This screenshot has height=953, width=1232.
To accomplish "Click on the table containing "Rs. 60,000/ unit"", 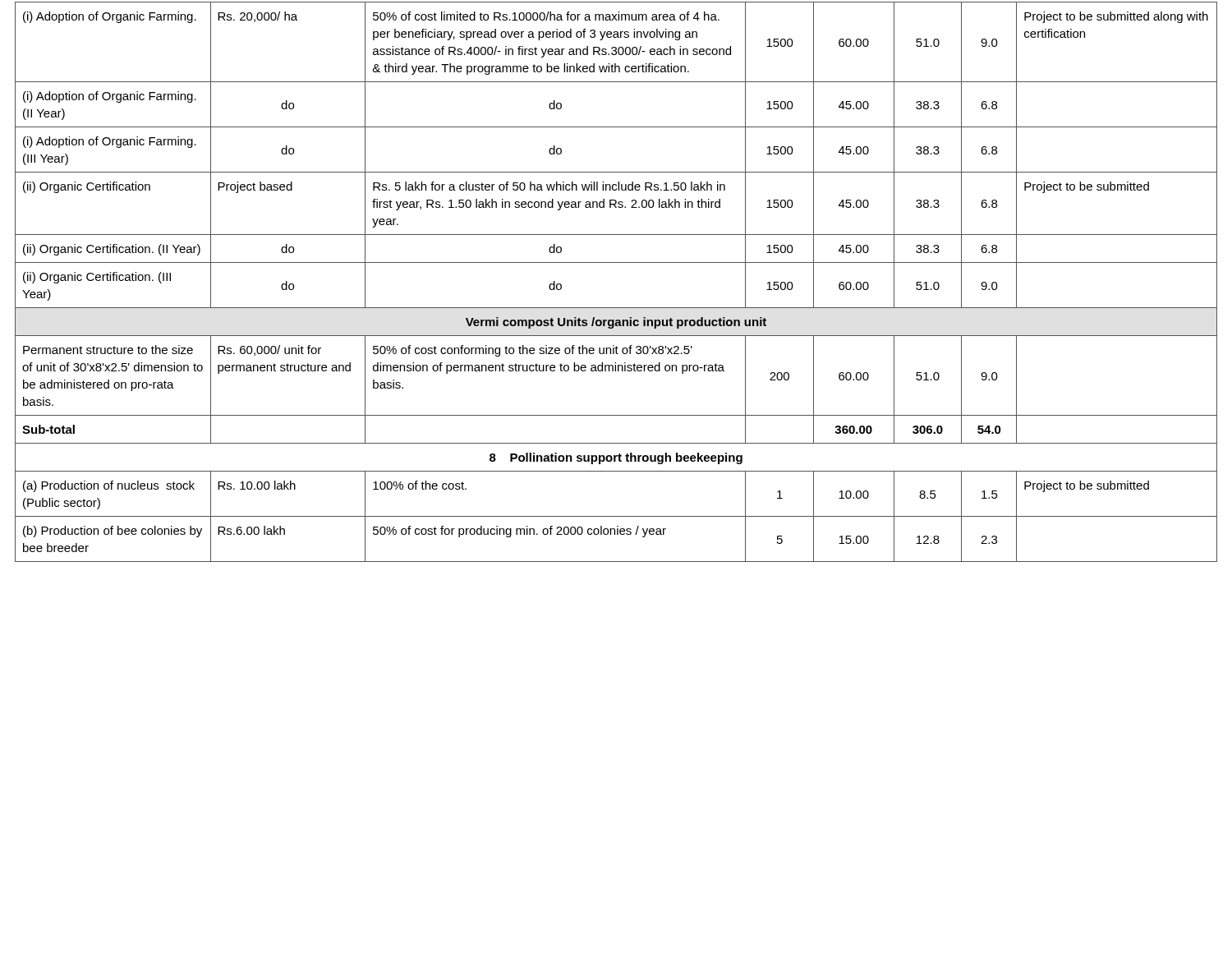I will 616,282.
